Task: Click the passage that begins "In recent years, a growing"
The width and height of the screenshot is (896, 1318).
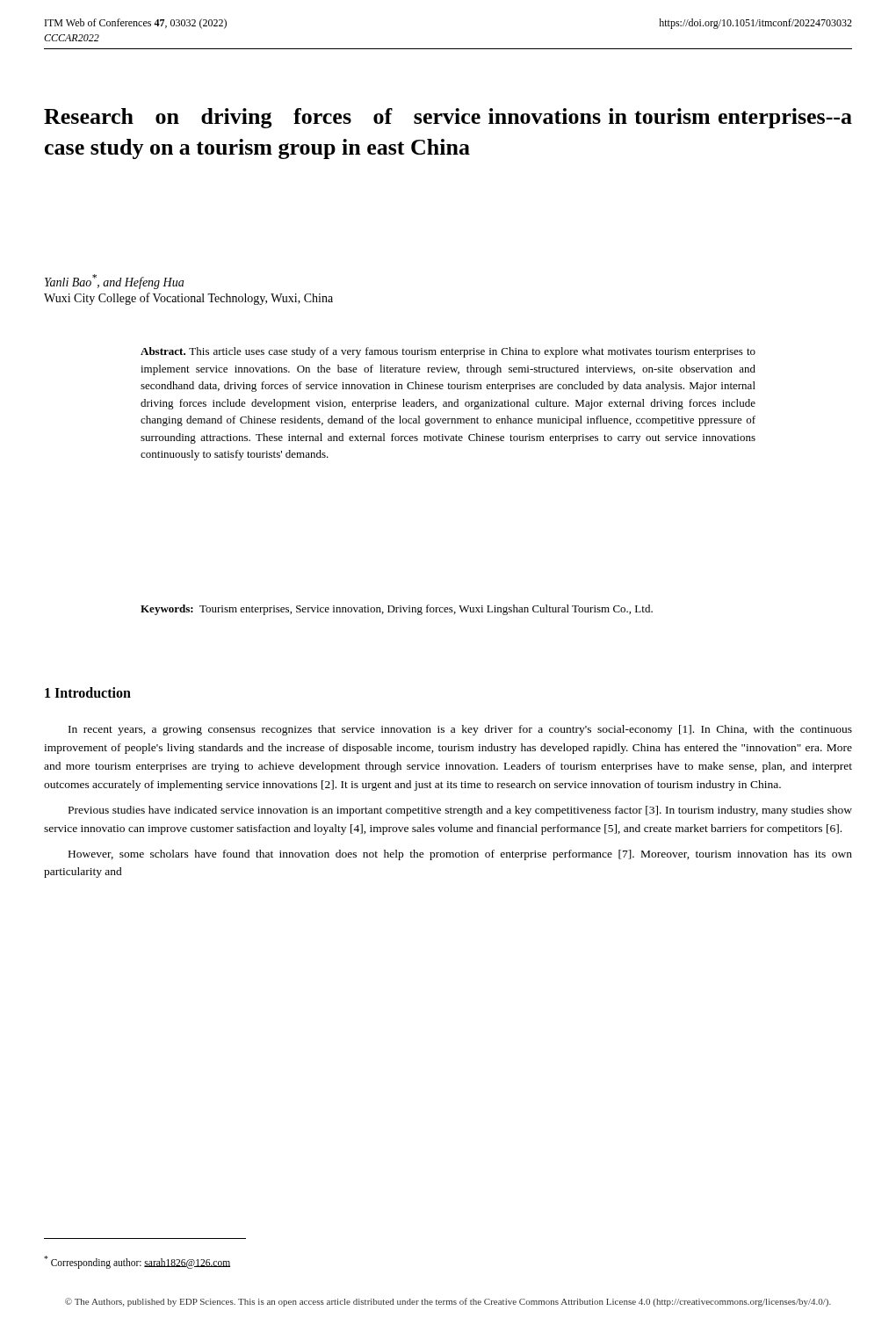Action: [x=448, y=801]
